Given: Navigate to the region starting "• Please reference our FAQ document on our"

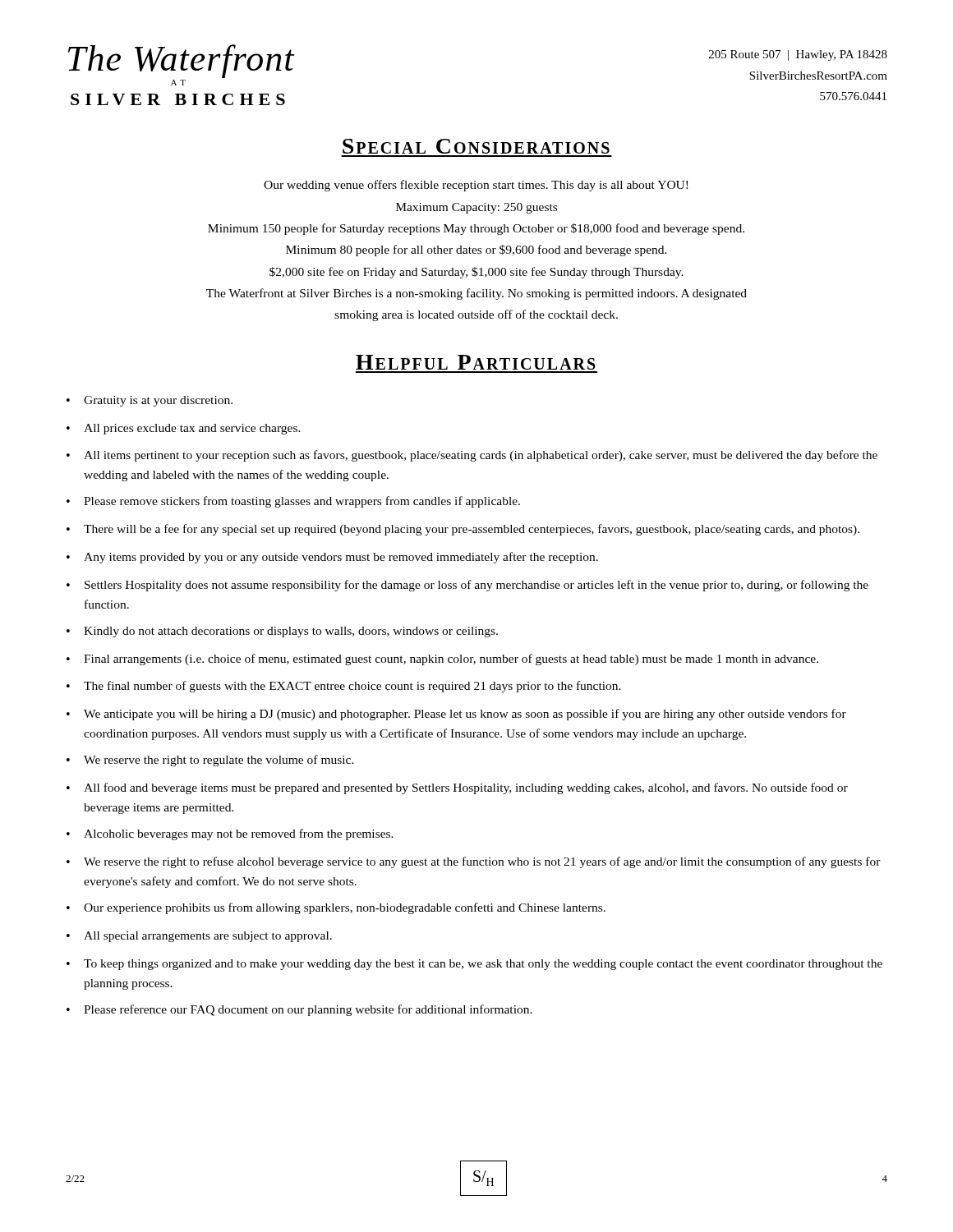Looking at the screenshot, I should click(476, 1010).
